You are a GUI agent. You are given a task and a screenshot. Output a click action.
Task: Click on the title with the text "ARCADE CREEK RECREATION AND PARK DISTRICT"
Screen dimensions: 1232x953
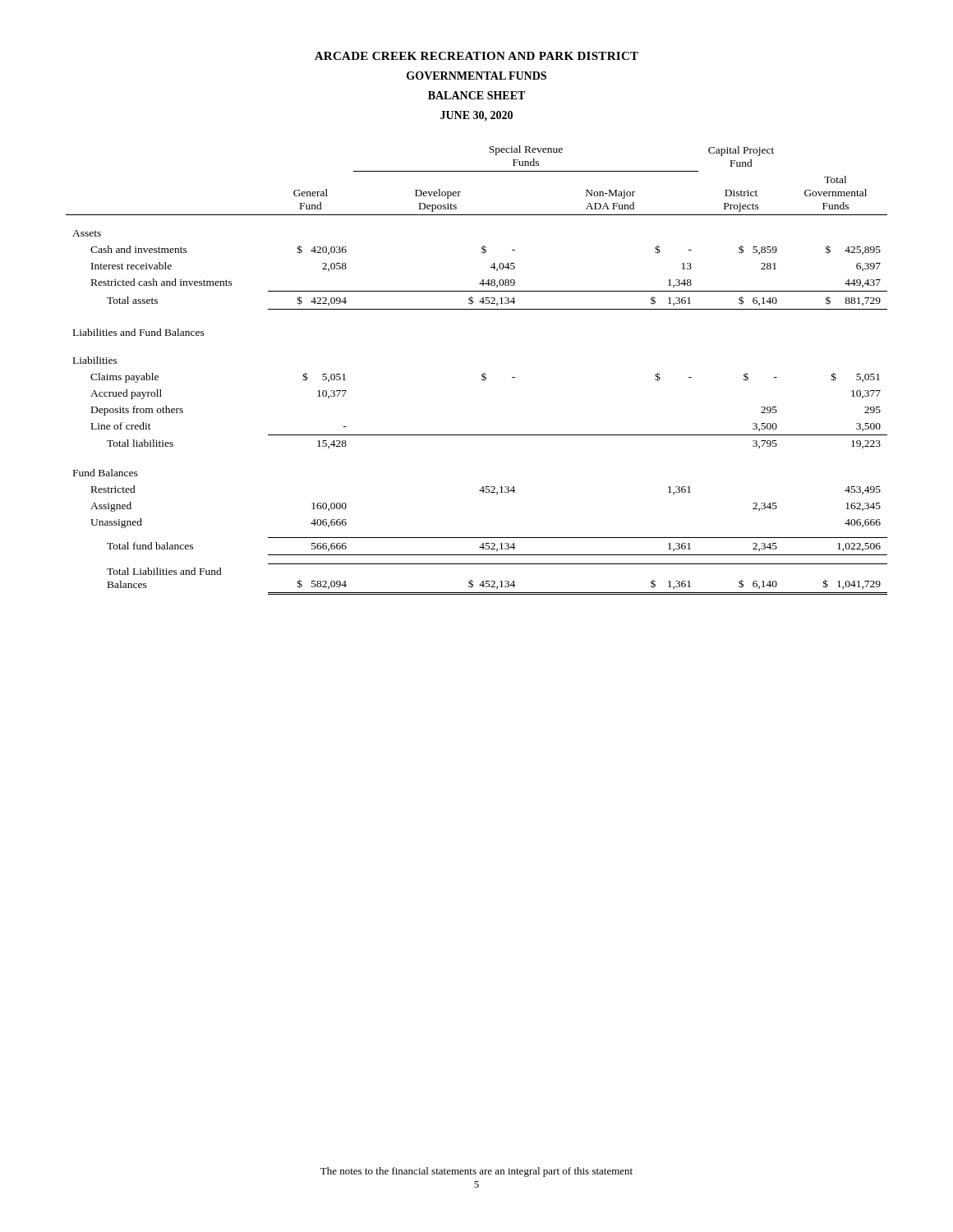[476, 56]
